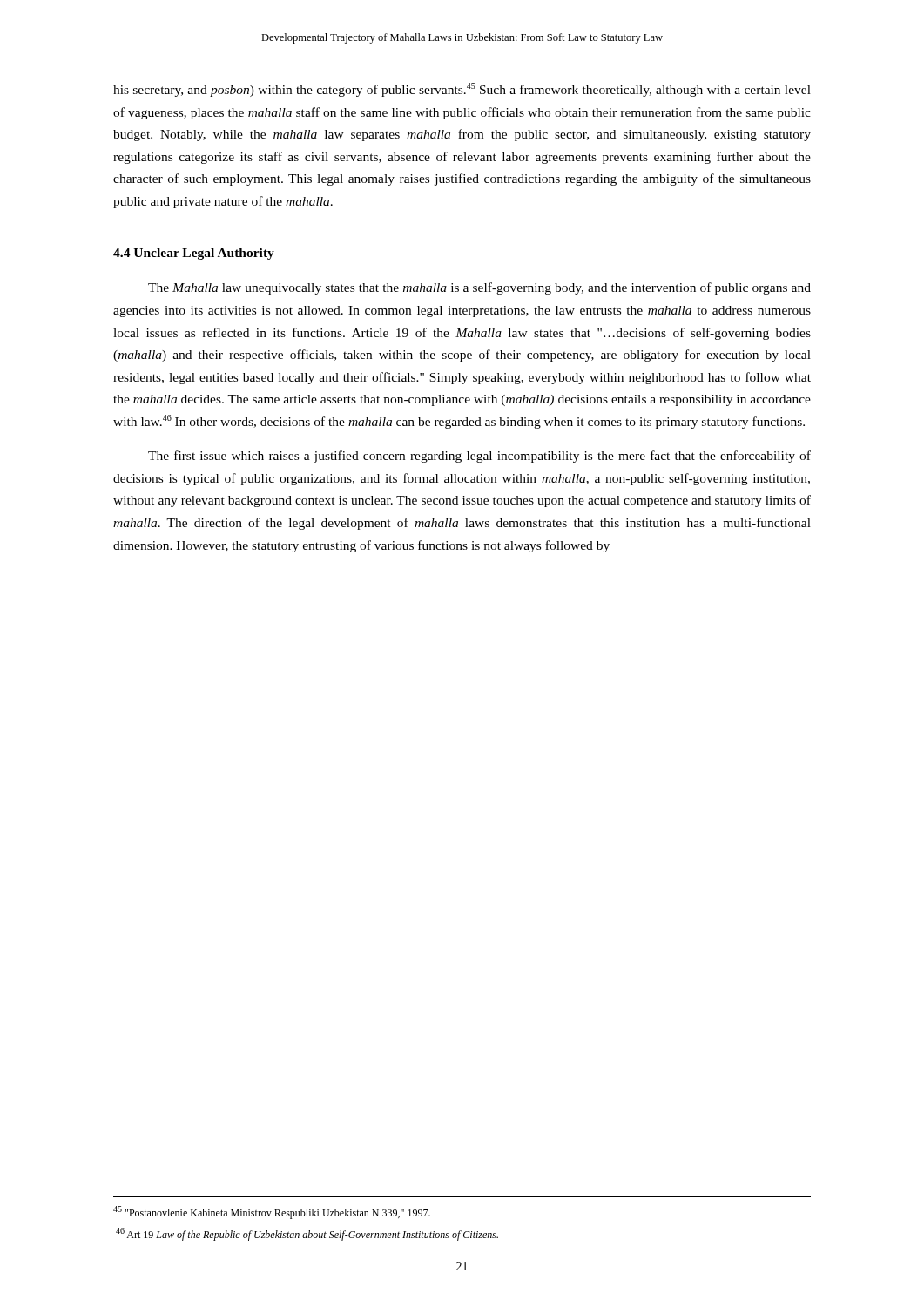This screenshot has width=924, height=1307.
Task: Select the block starting "The first issue which raises a justified"
Action: 462,500
